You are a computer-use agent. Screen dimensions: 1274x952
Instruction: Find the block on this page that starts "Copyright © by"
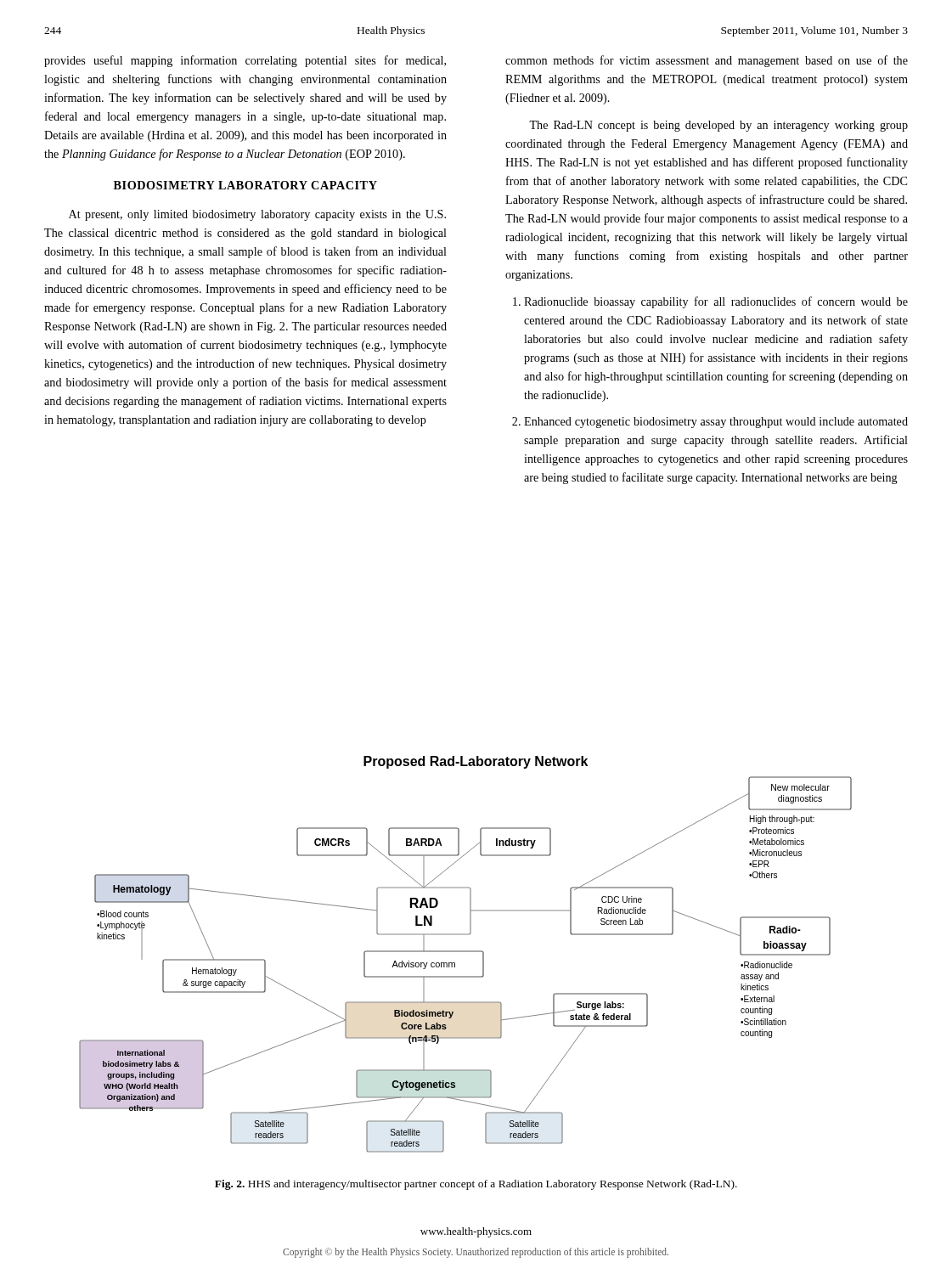[x=476, y=1252]
